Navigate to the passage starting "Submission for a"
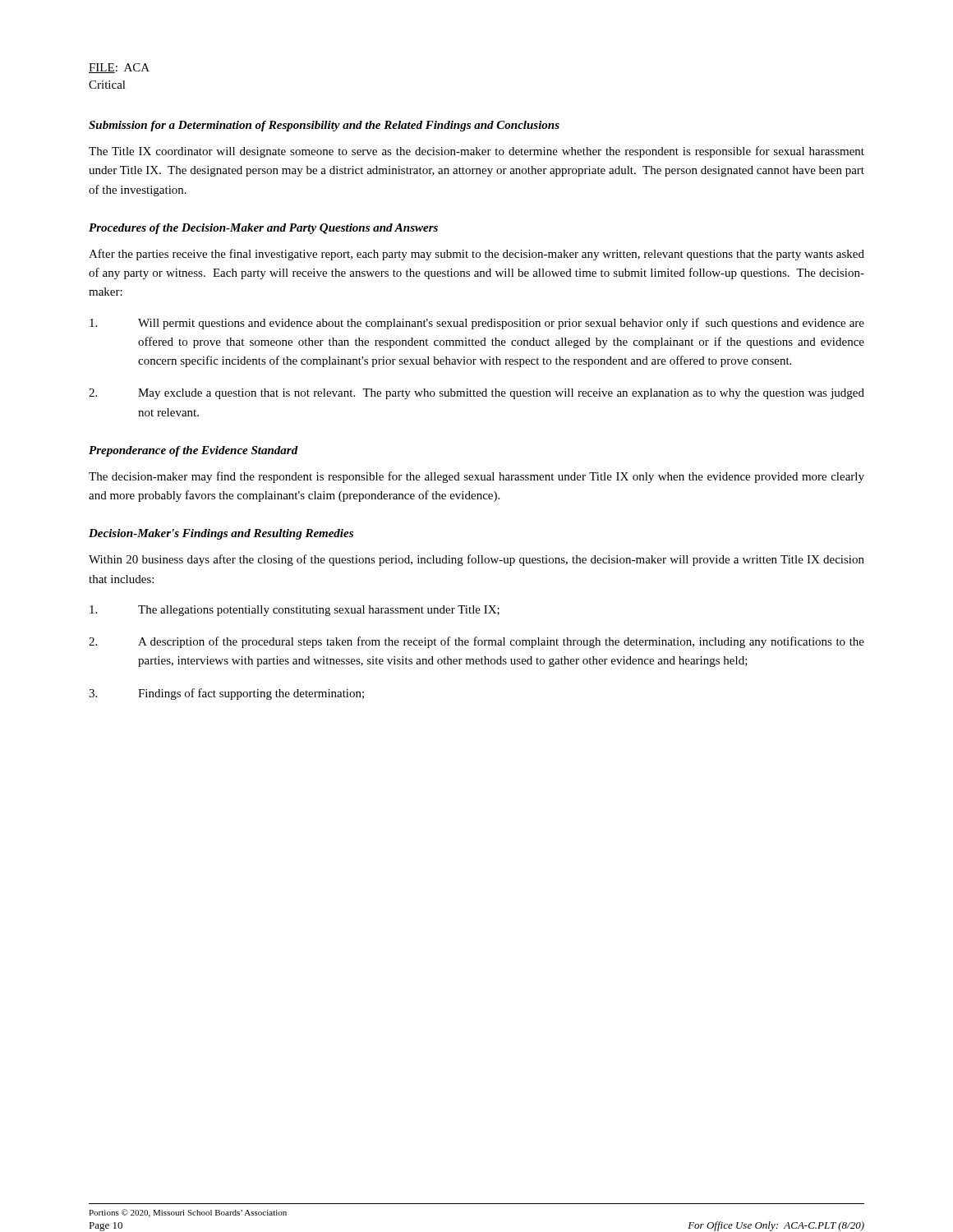This screenshot has width=953, height=1232. (x=324, y=125)
